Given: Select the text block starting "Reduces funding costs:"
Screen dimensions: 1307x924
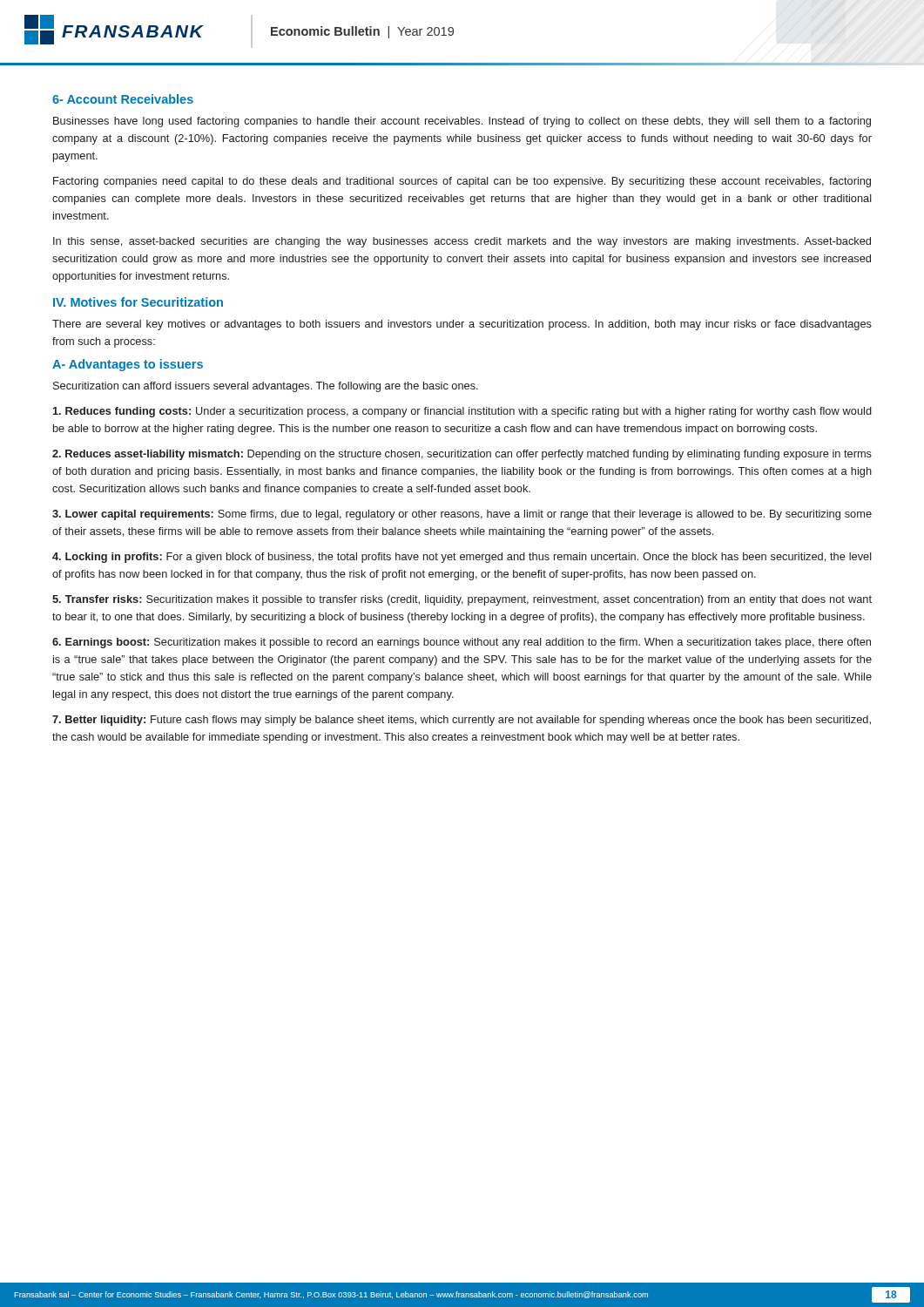Looking at the screenshot, I should pos(462,420).
